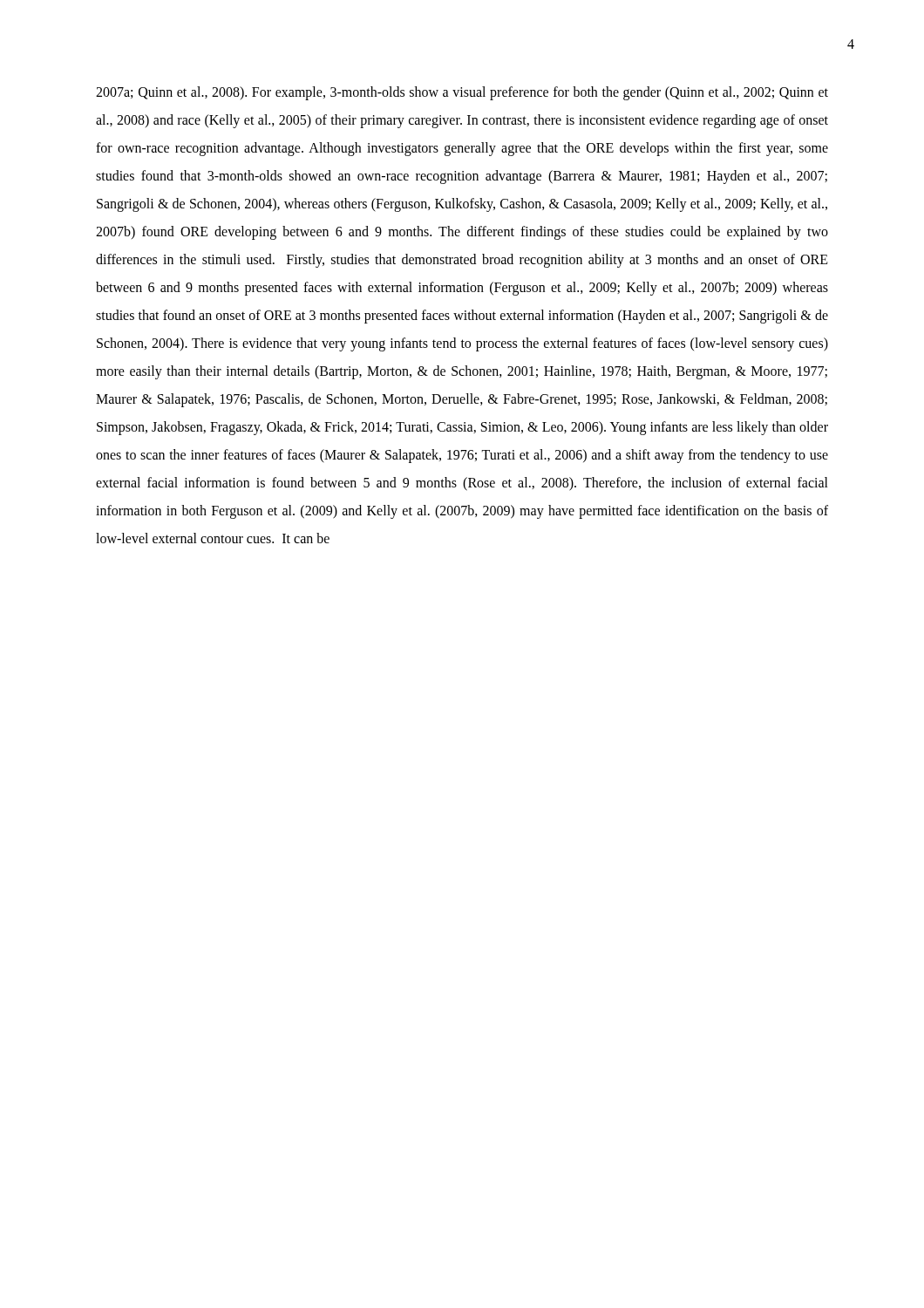
Task: Find the text block that says "2007a; Quinn et al., 2008). For example, 3-month-olds"
Action: point(462,315)
